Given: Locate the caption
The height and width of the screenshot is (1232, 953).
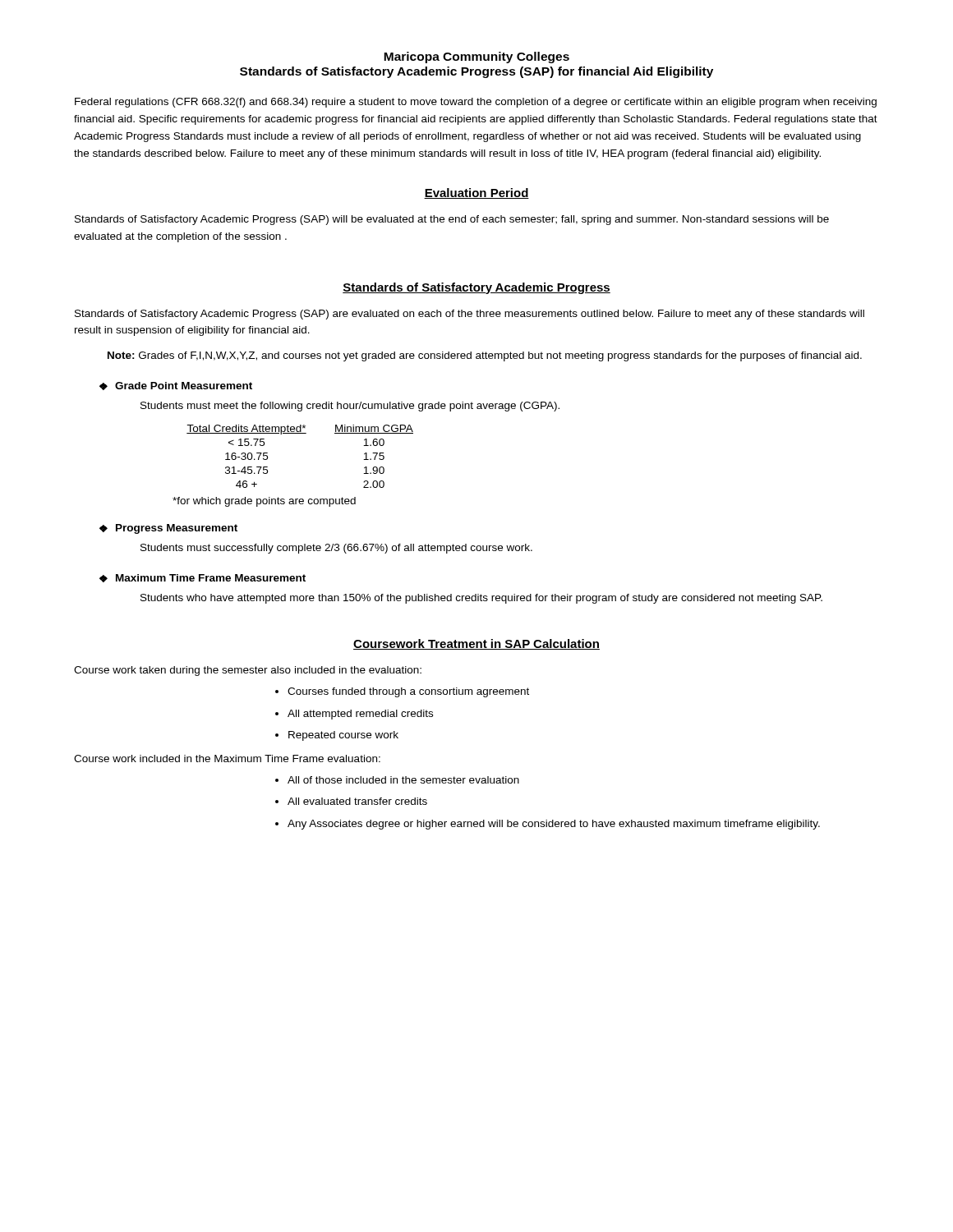Looking at the screenshot, I should 264,501.
